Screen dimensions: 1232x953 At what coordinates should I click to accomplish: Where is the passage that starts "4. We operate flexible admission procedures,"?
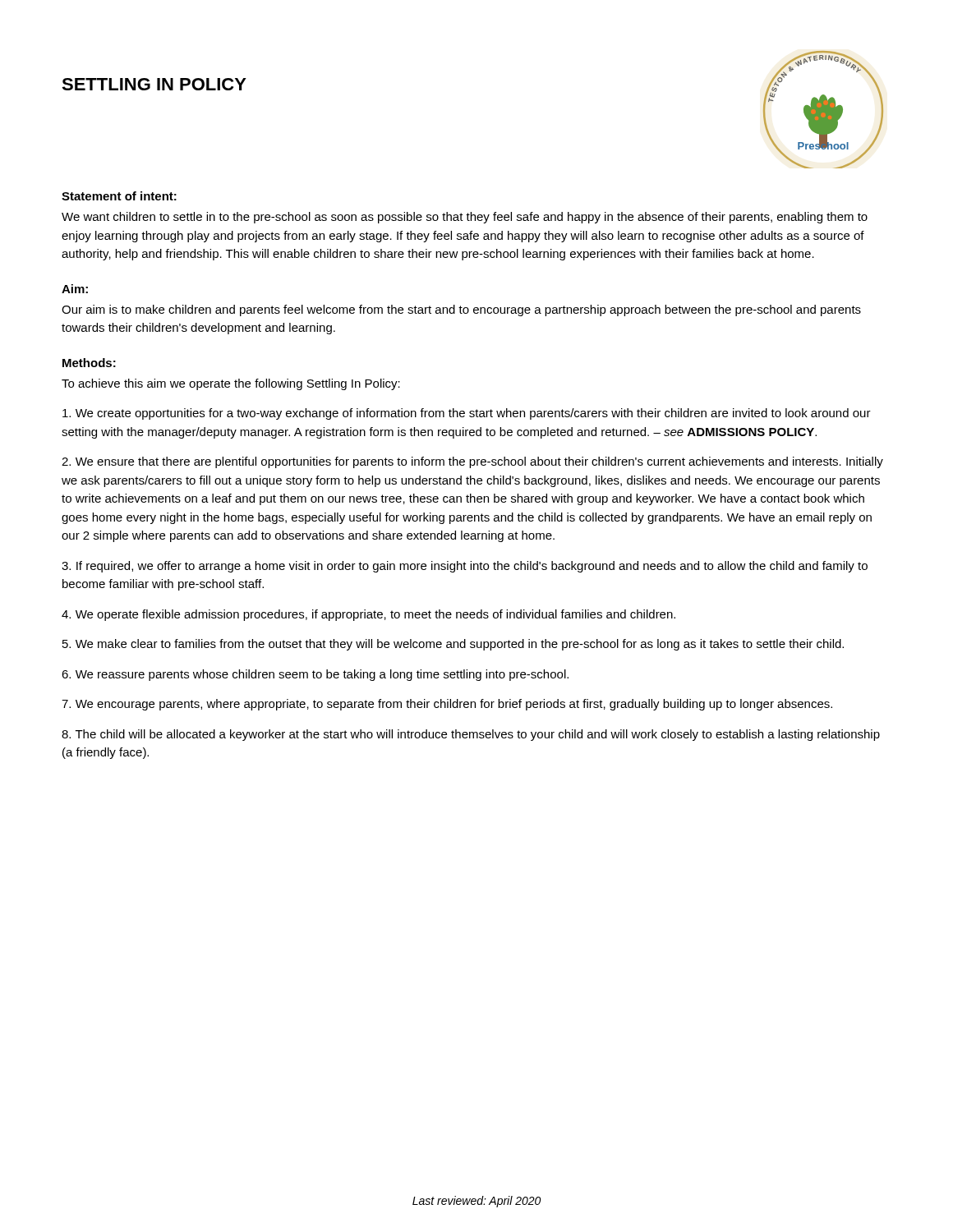[x=369, y=614]
